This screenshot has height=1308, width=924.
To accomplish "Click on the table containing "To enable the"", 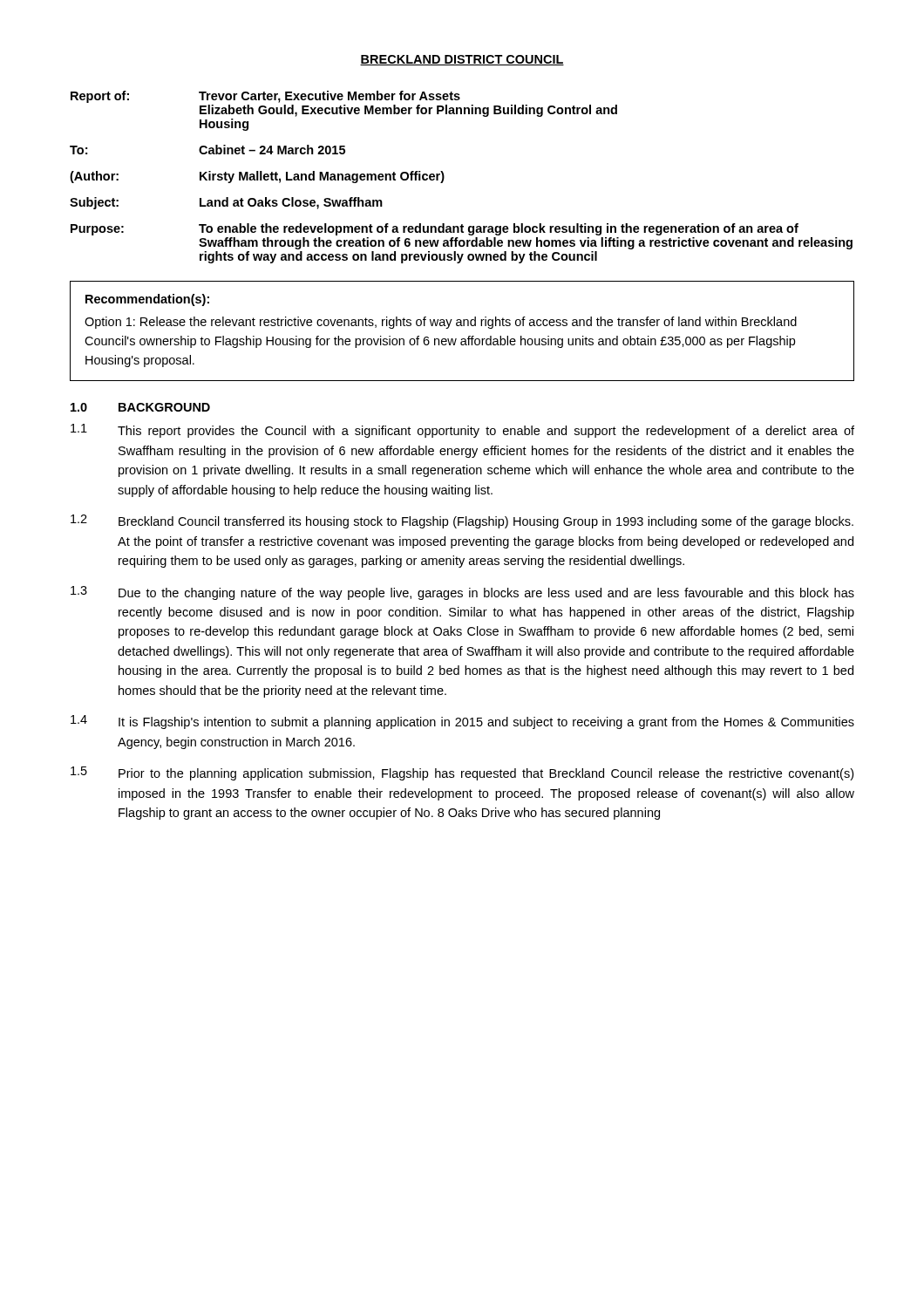I will click(x=462, y=176).
